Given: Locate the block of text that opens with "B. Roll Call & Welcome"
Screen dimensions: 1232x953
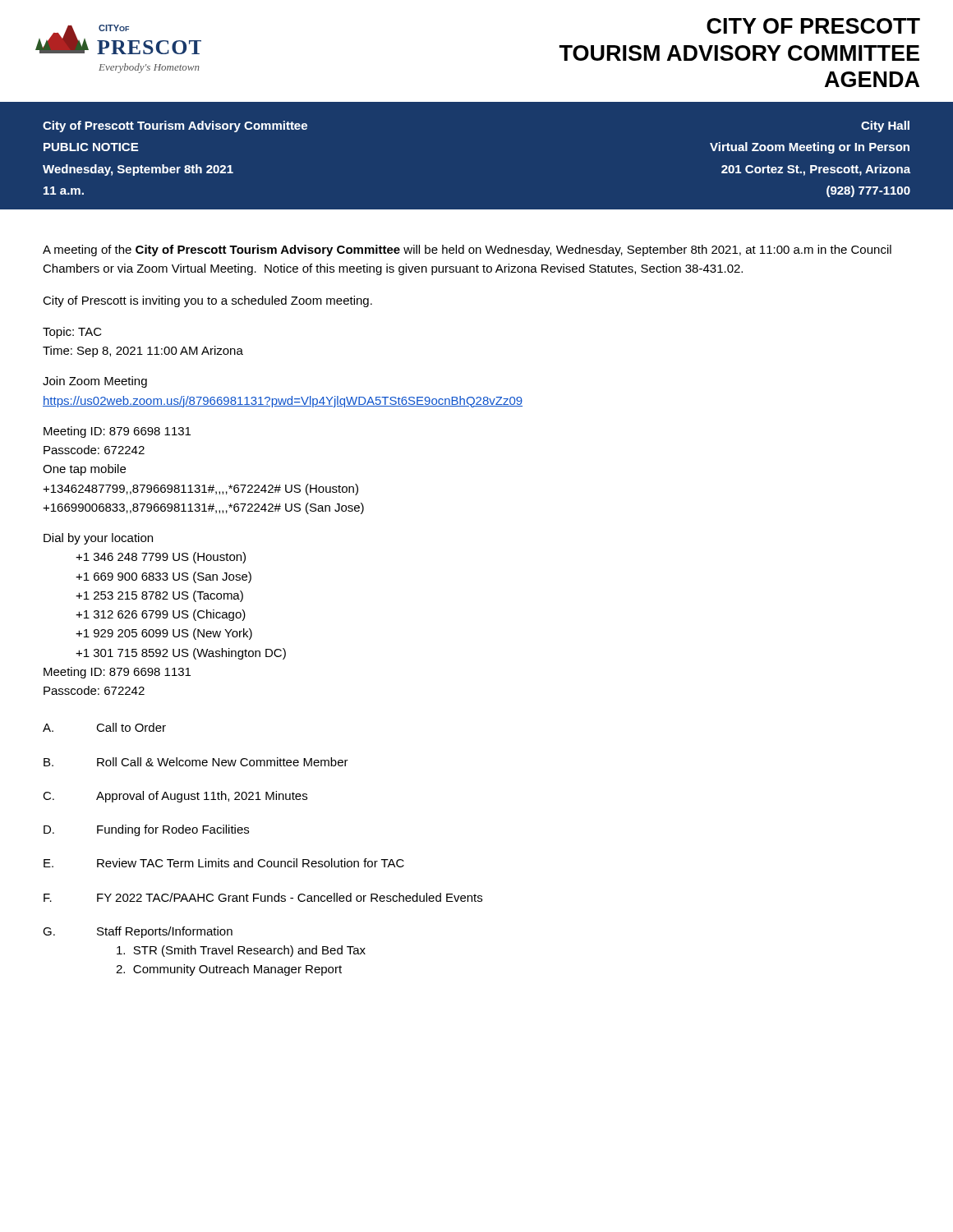Looking at the screenshot, I should pyautogui.click(x=195, y=761).
